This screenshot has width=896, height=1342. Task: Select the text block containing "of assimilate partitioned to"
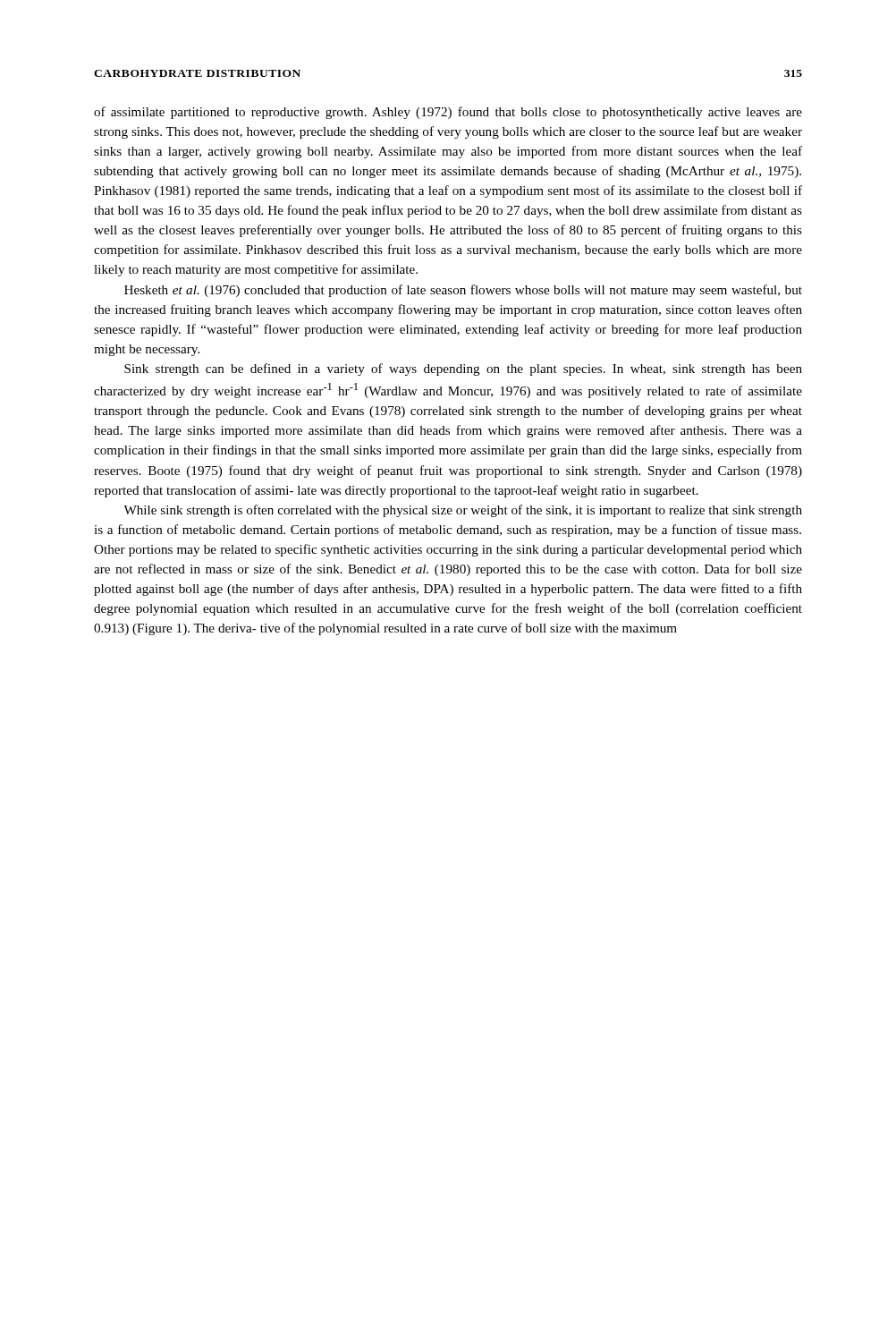[448, 370]
